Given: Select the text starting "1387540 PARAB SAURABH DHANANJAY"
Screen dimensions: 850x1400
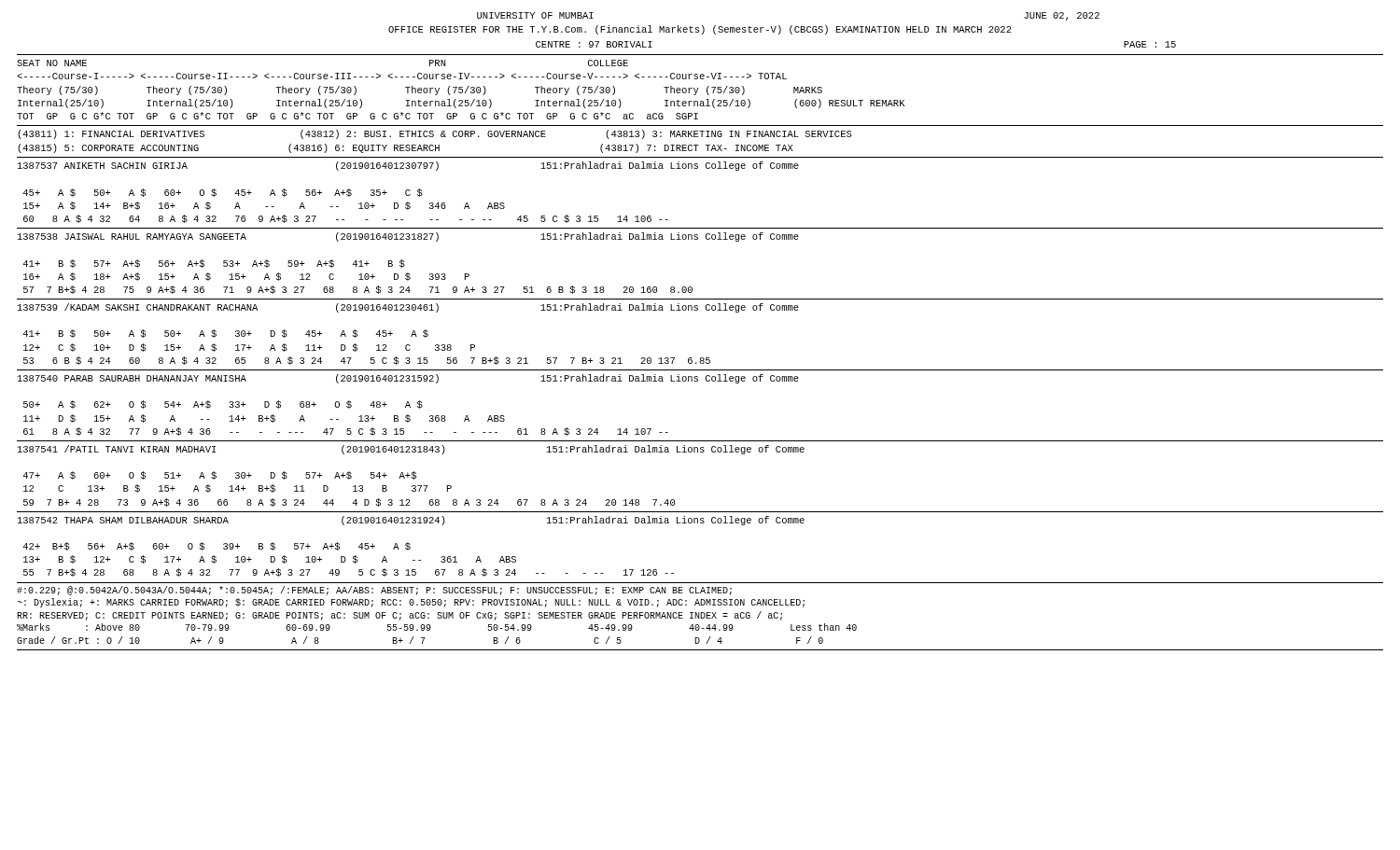Looking at the screenshot, I should (x=408, y=405).
